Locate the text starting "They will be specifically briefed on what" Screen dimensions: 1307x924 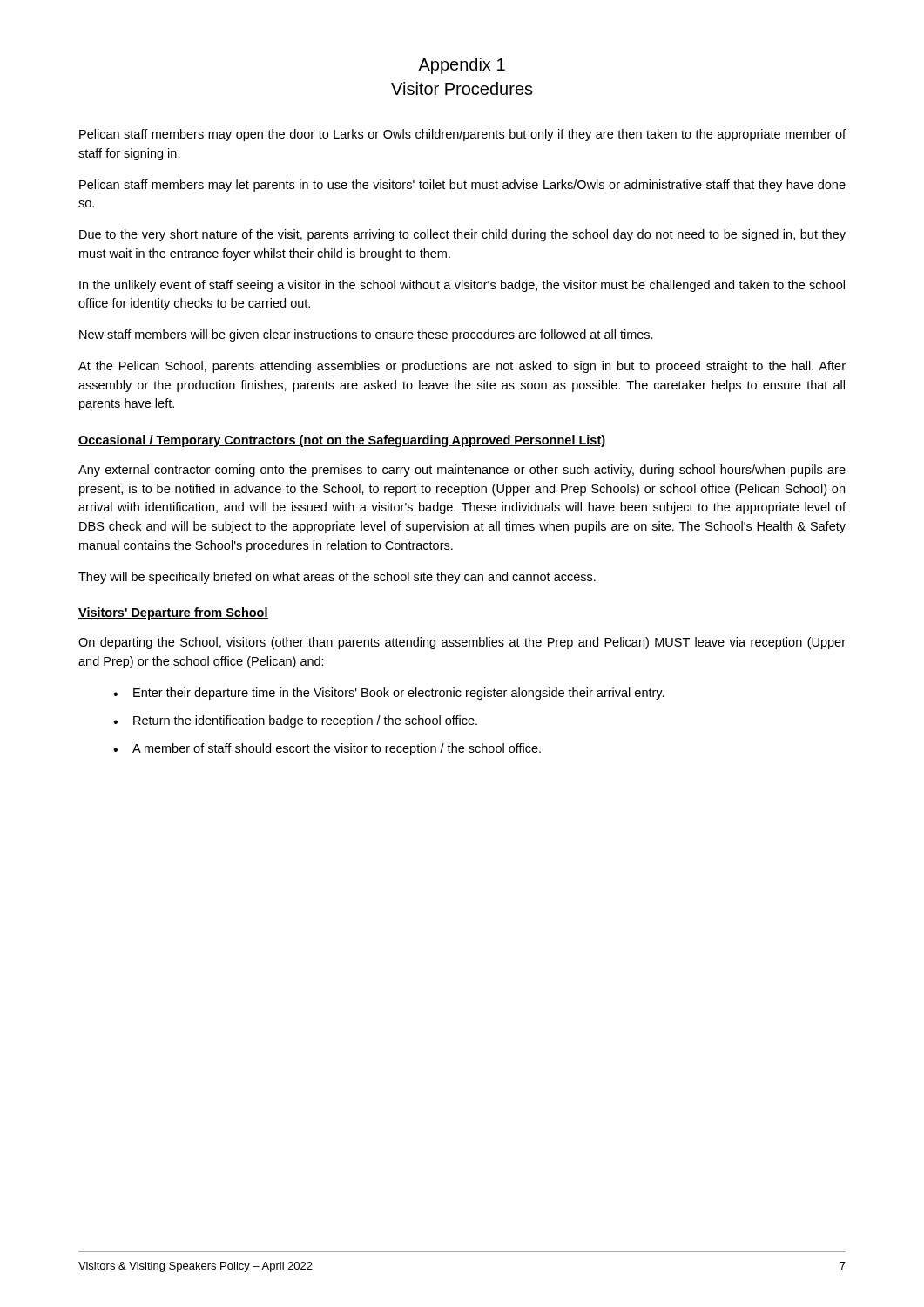point(337,576)
